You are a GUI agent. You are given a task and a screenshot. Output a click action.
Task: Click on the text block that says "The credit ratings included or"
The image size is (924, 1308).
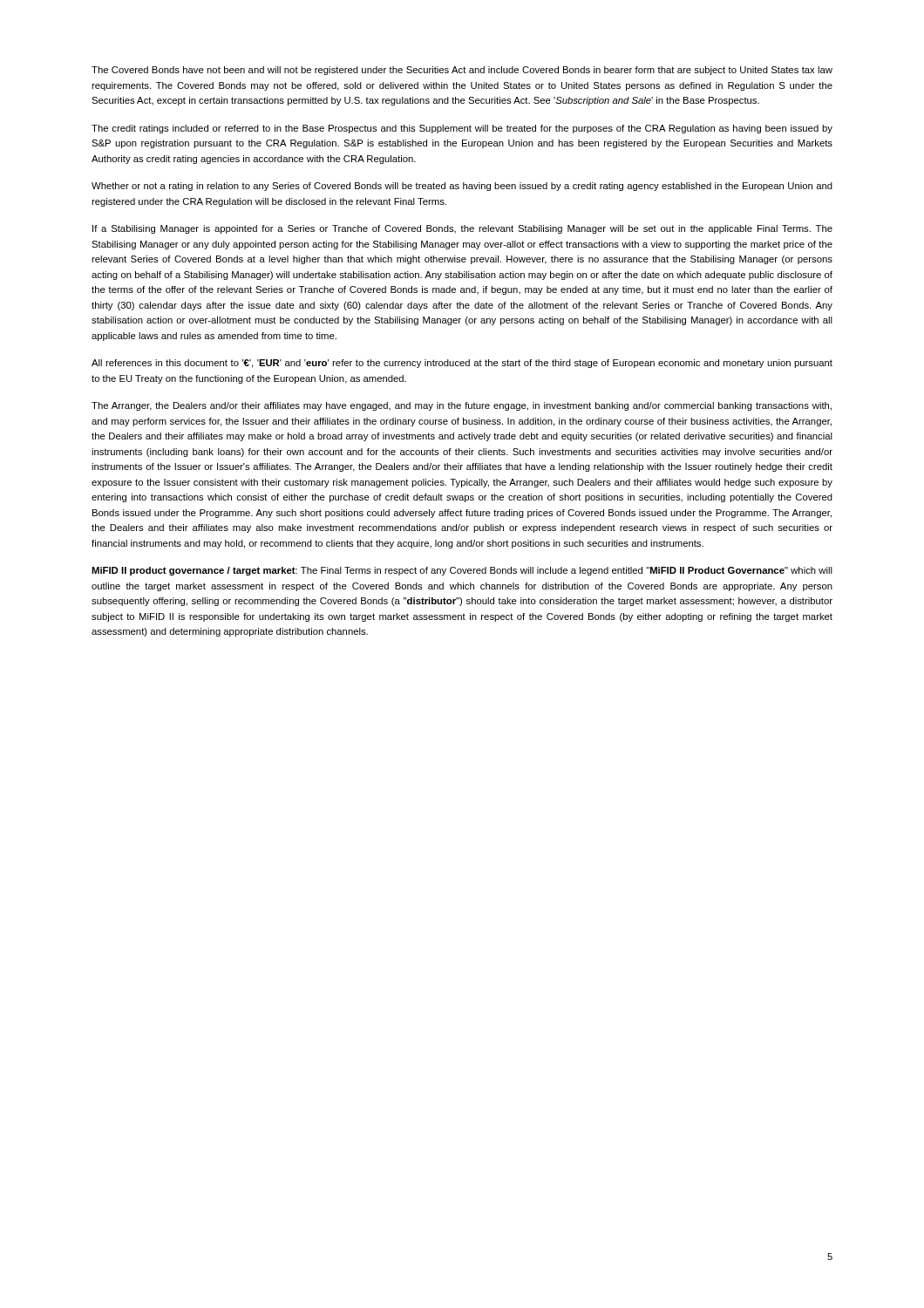pyautogui.click(x=462, y=144)
